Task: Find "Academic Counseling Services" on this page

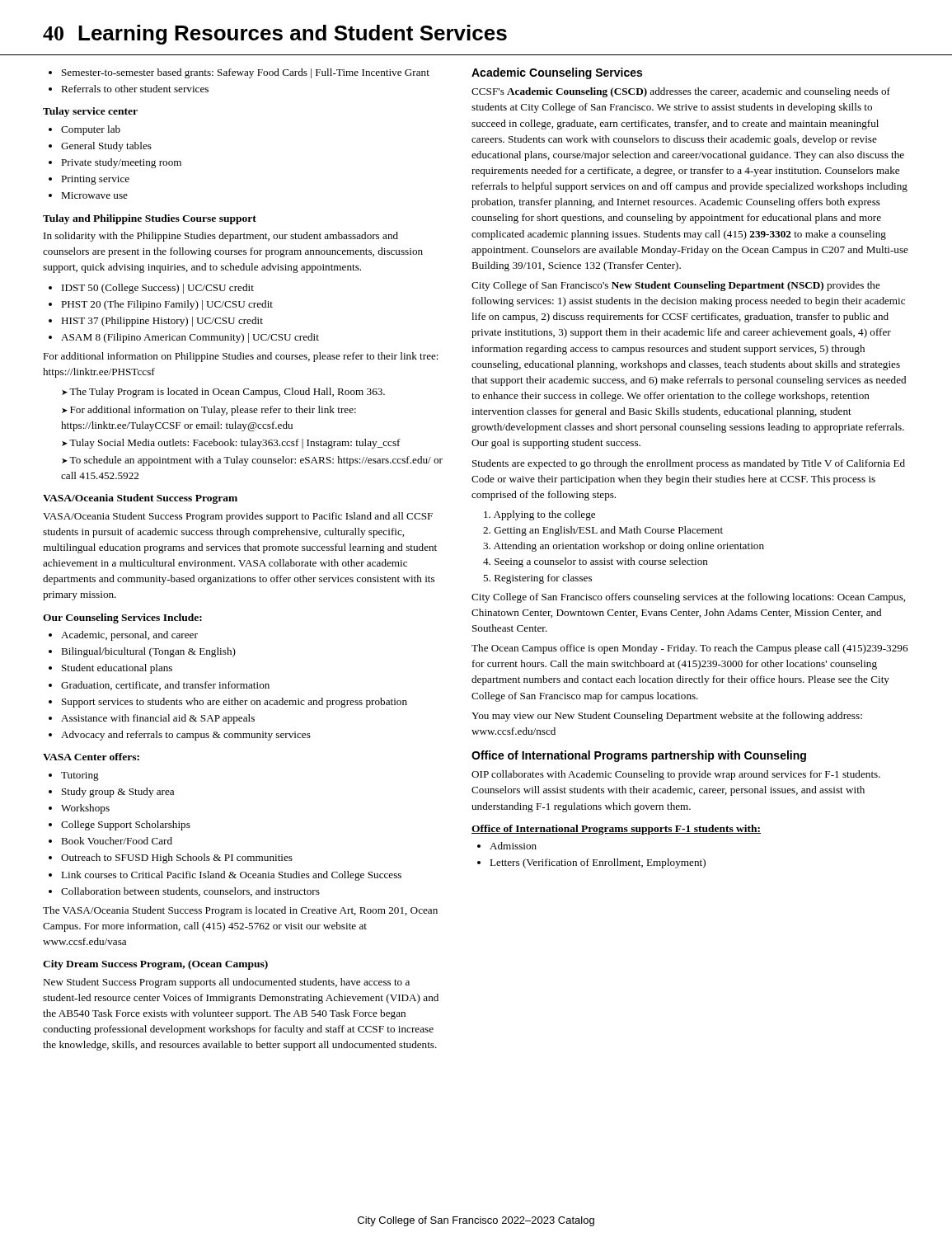Action: [x=557, y=73]
